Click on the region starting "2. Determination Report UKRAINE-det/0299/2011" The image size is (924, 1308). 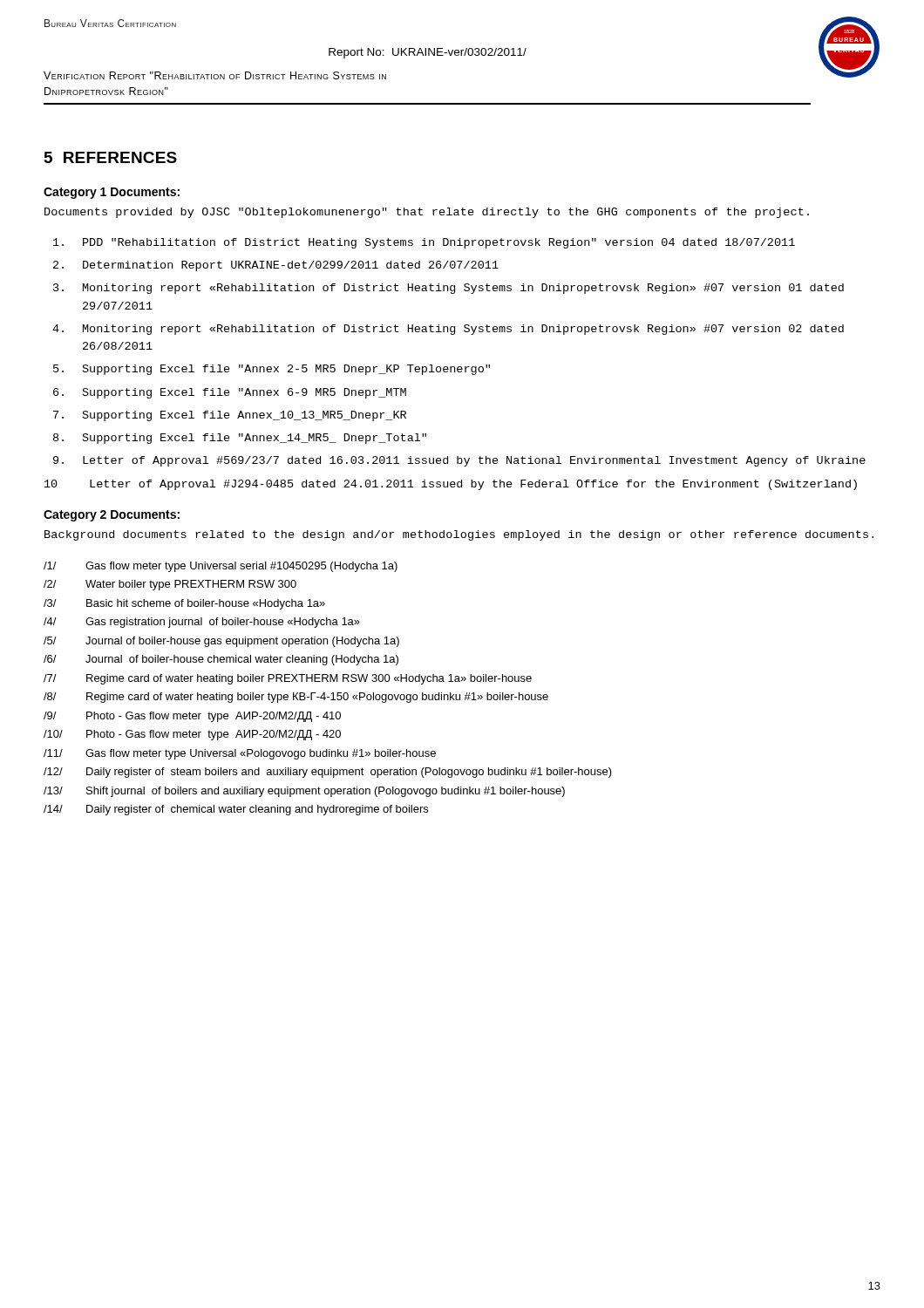275,266
